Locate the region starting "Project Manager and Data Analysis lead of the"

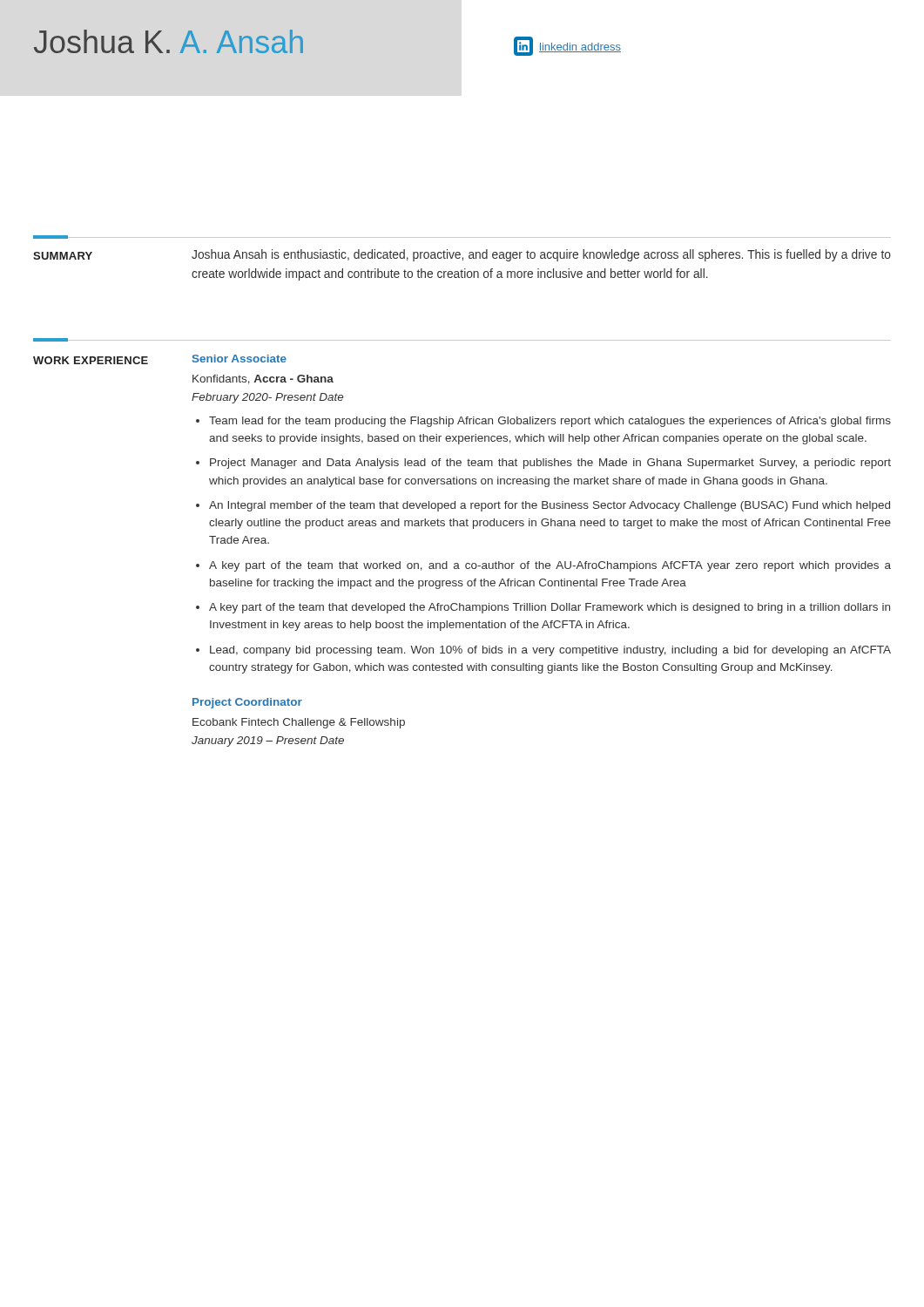click(x=550, y=471)
